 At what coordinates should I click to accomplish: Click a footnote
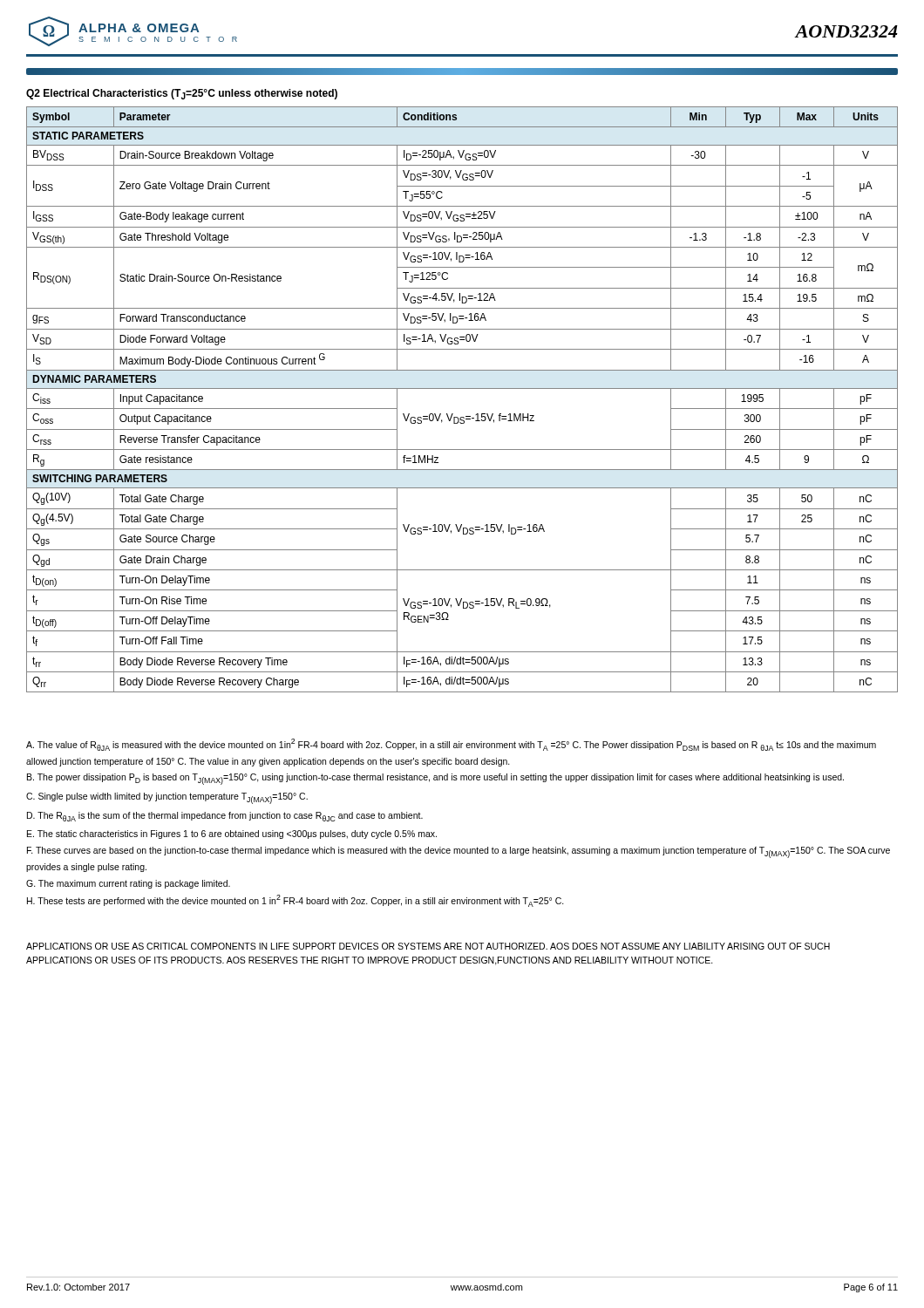tap(462, 823)
